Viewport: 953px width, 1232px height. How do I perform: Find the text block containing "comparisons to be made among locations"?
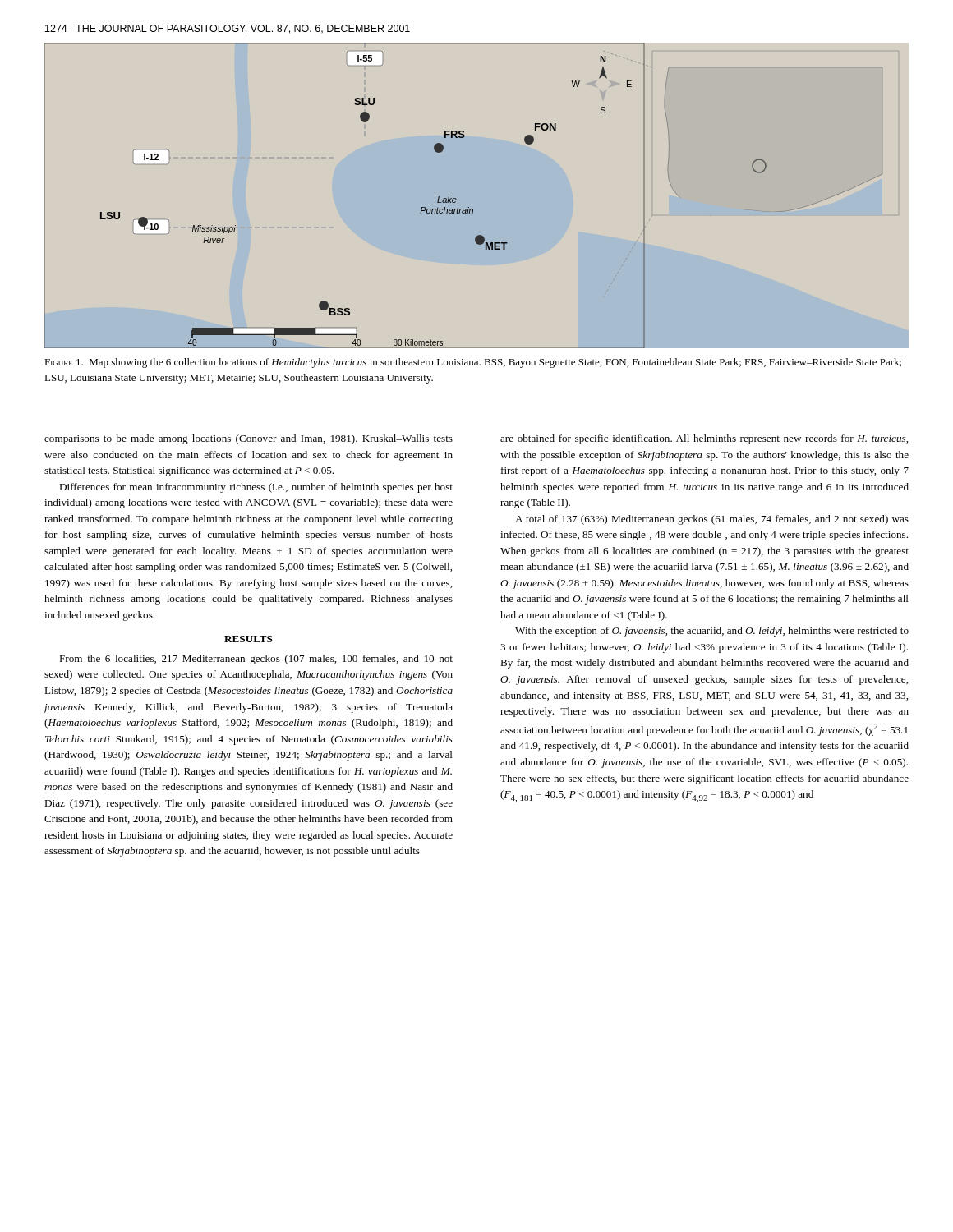(x=249, y=454)
